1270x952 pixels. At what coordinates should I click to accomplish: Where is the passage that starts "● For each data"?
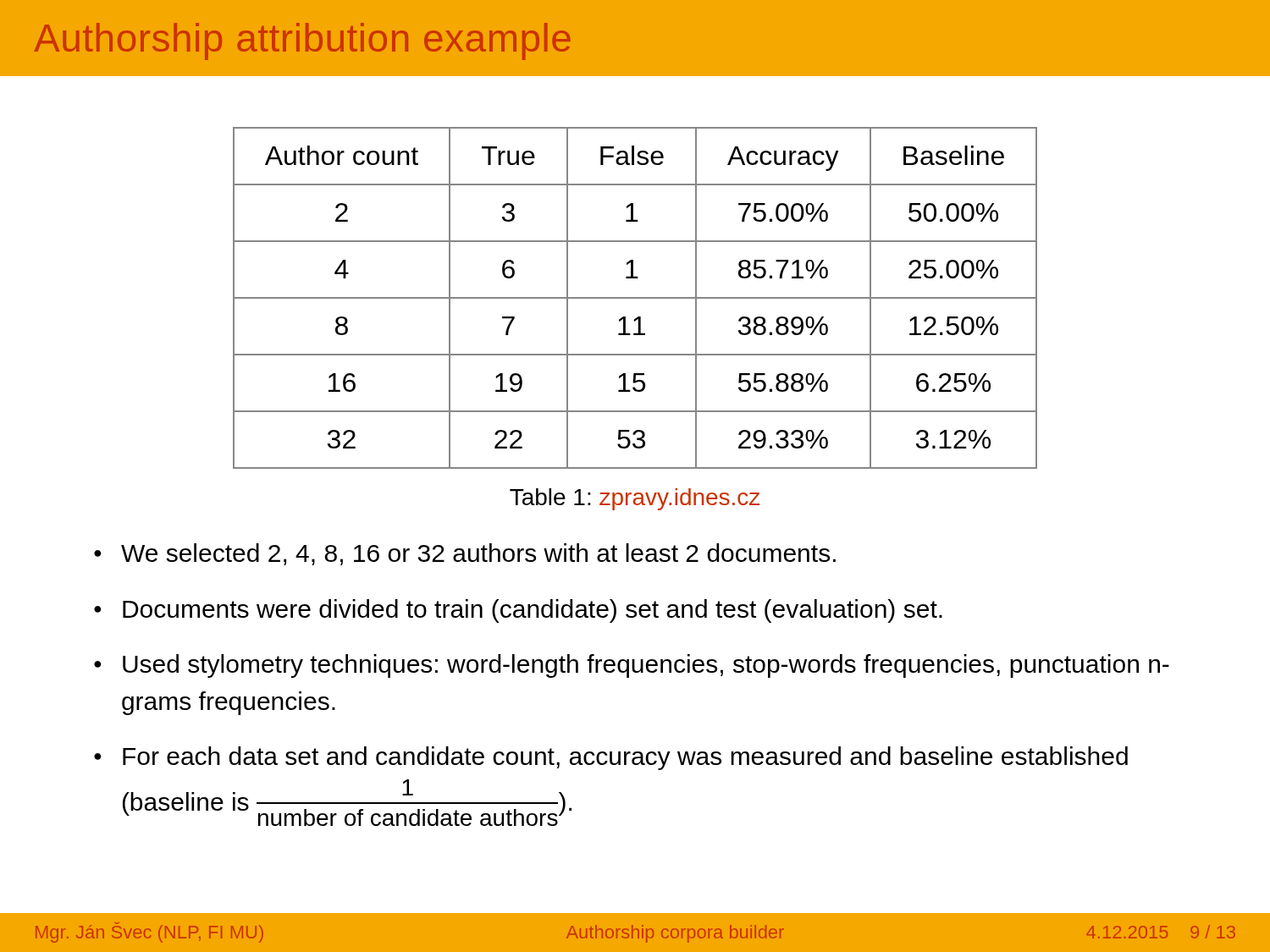(x=648, y=785)
